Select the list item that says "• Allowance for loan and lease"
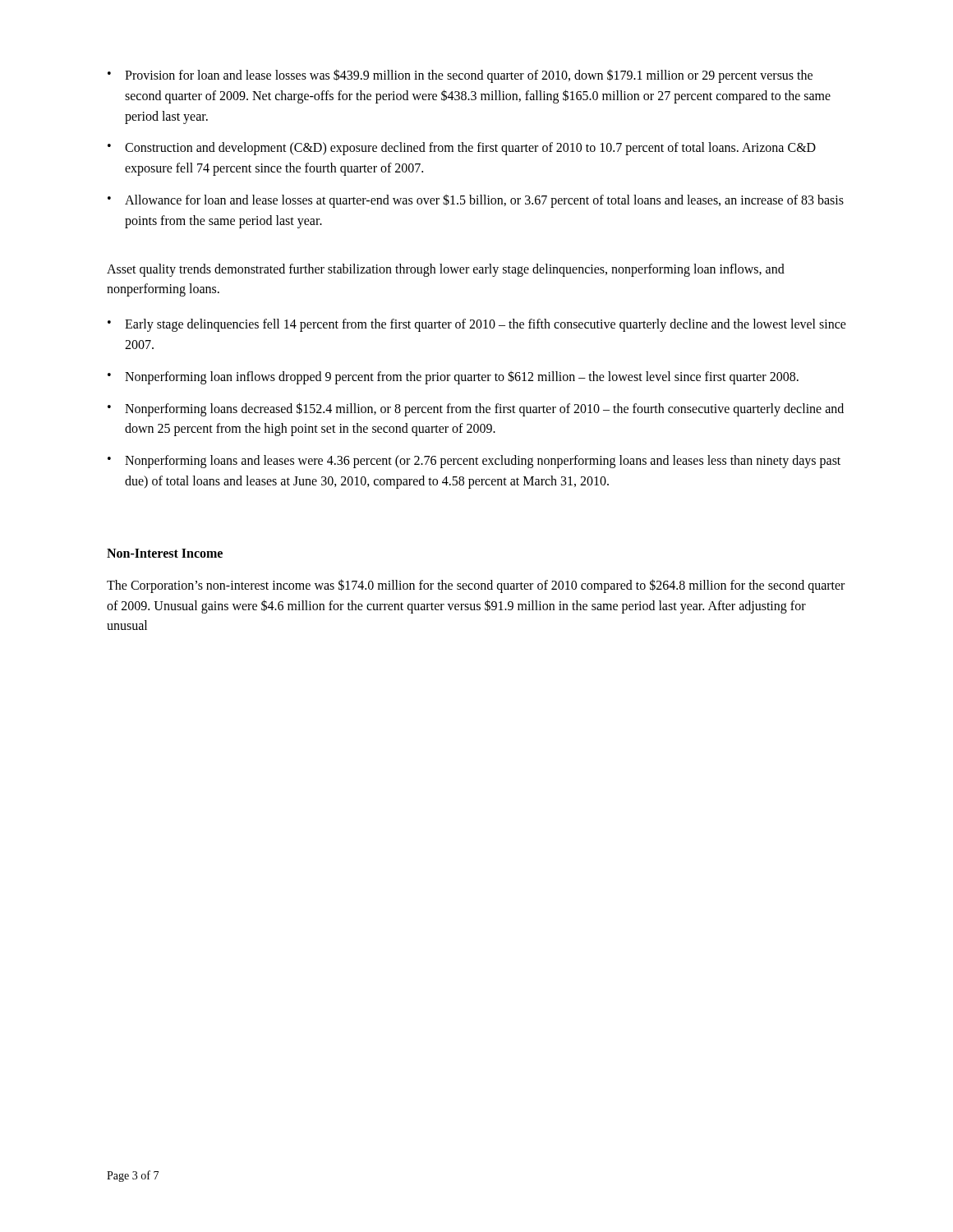 476,211
